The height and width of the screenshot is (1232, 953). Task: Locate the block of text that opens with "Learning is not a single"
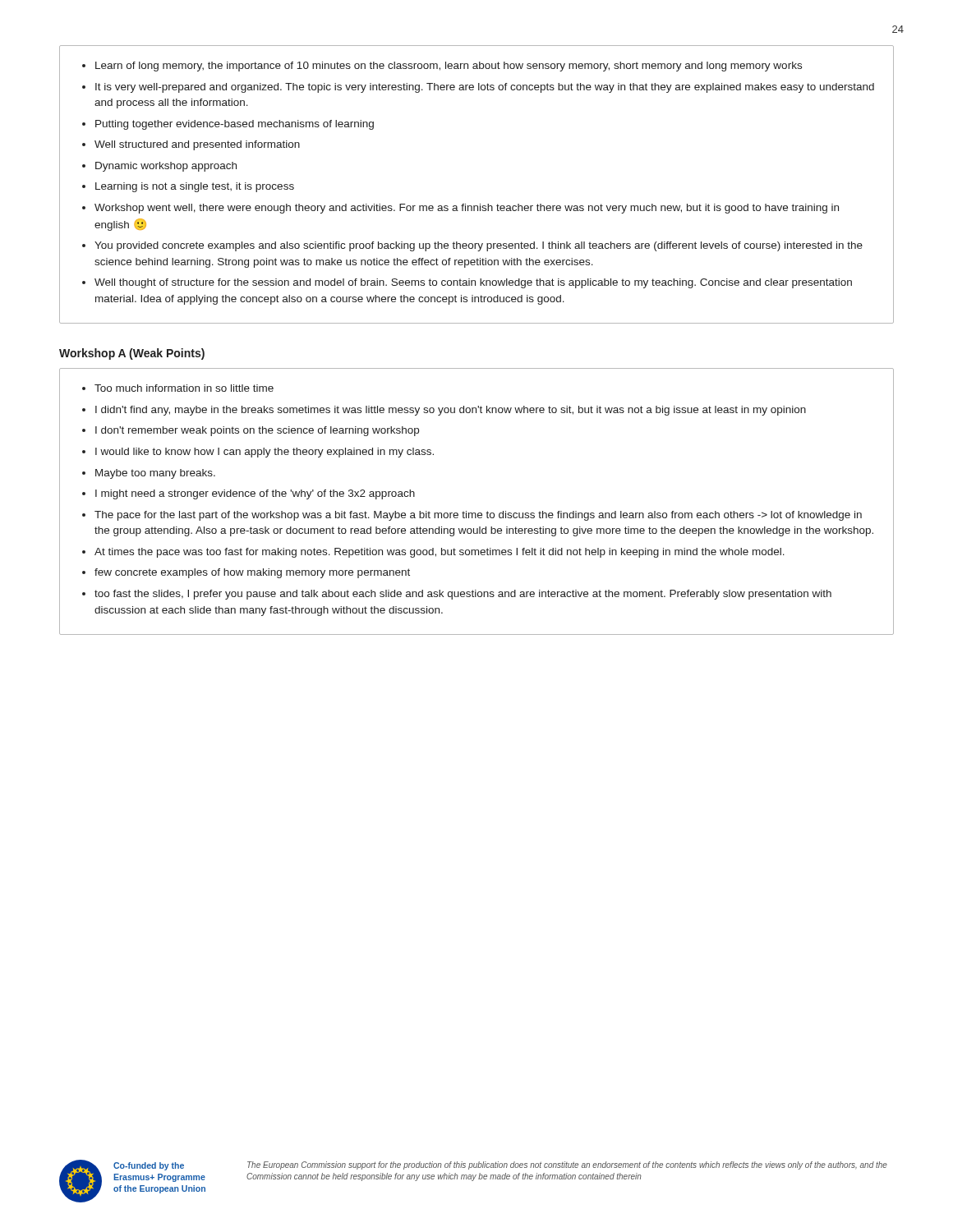click(x=194, y=186)
